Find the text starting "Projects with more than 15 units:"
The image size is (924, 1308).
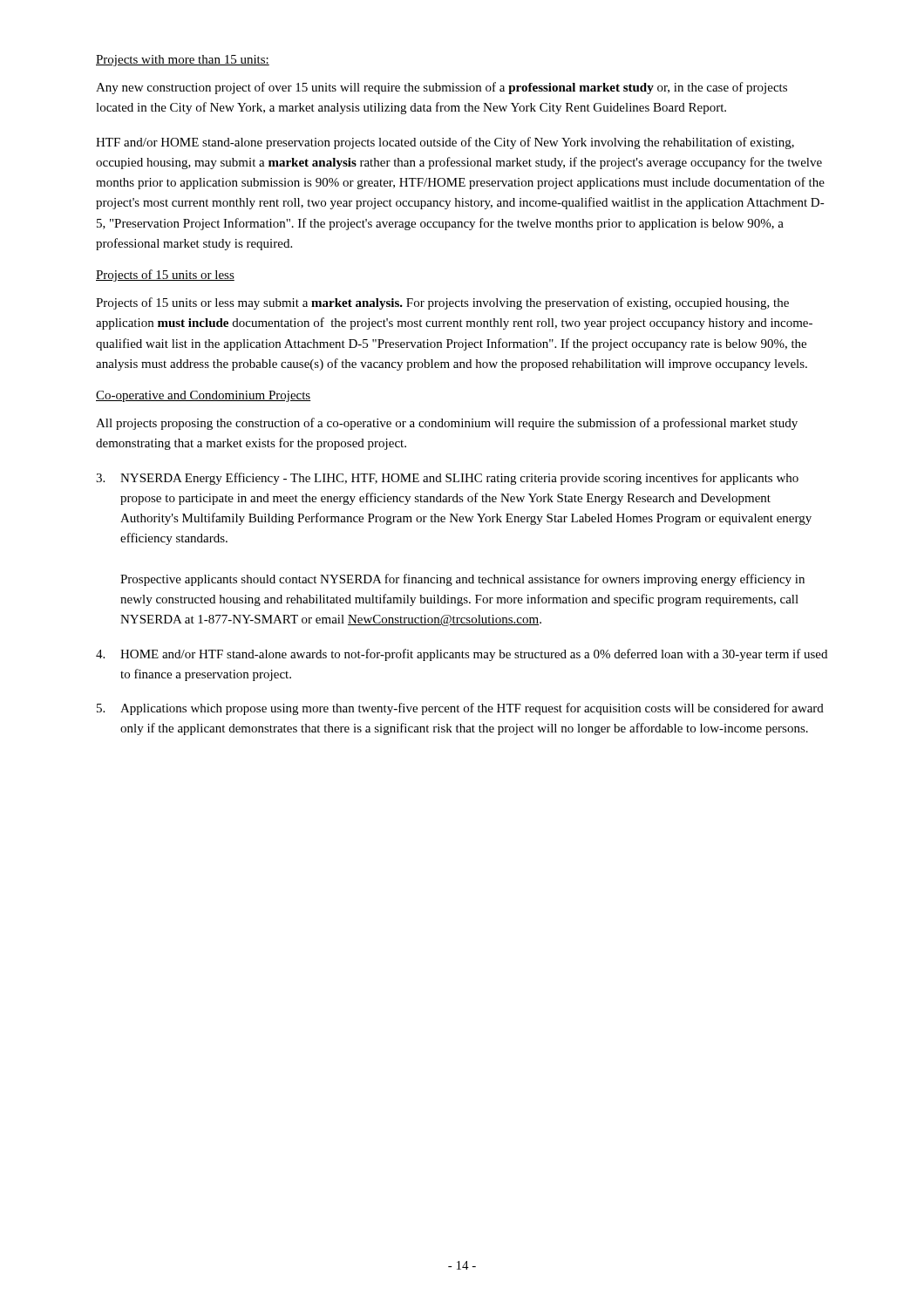point(183,59)
